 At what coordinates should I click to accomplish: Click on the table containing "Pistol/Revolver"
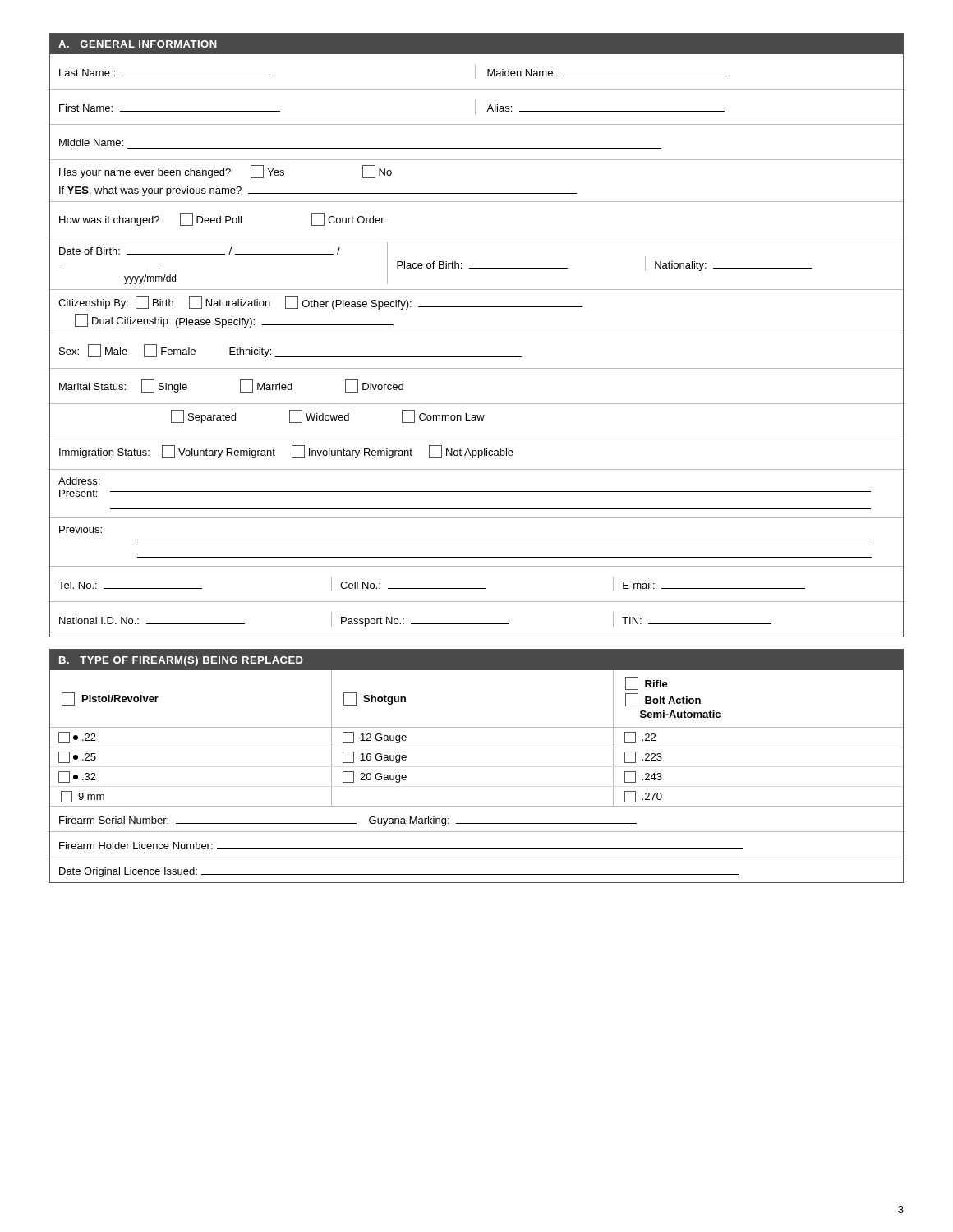(x=476, y=738)
